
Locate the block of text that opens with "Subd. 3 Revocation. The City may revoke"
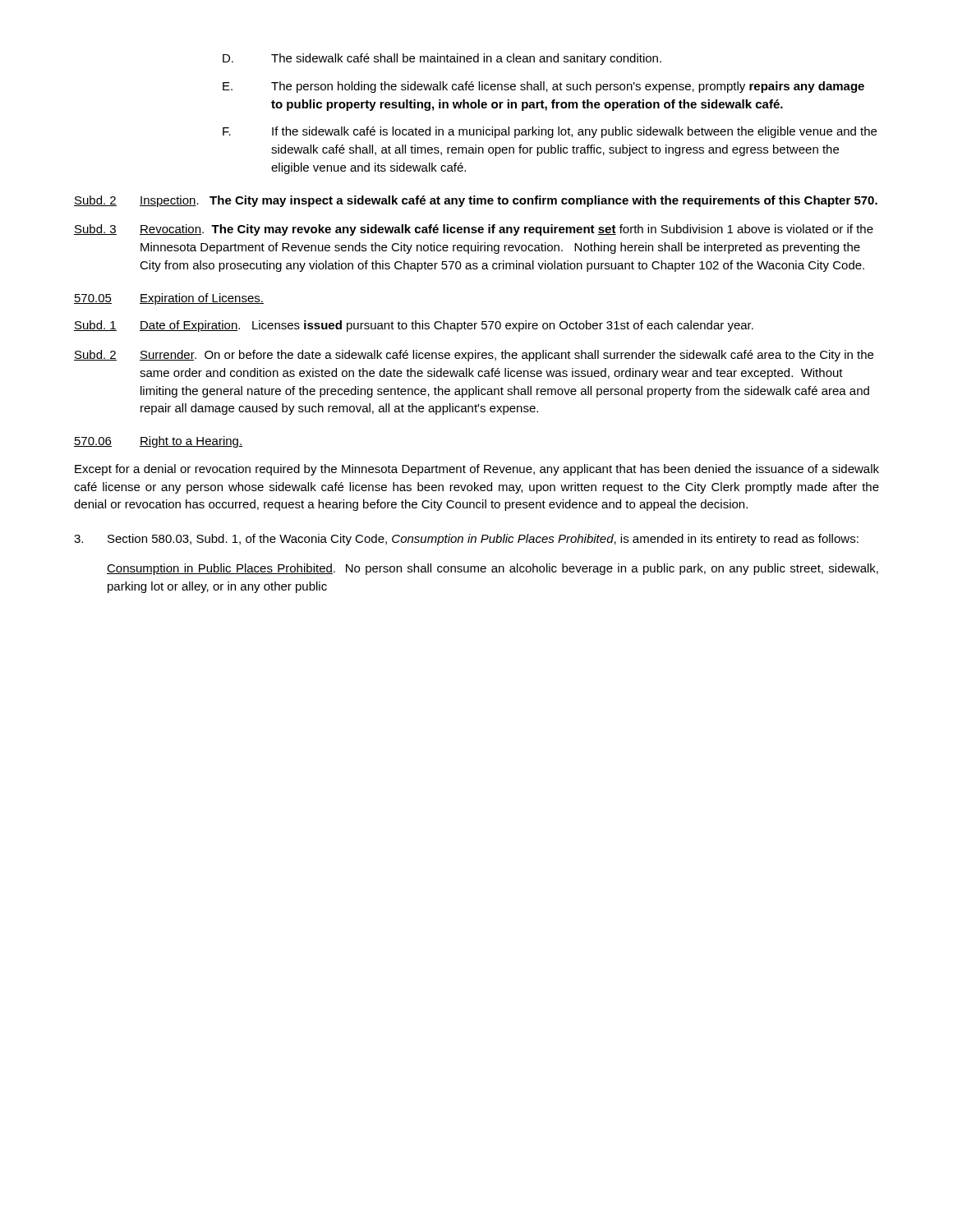pos(476,247)
